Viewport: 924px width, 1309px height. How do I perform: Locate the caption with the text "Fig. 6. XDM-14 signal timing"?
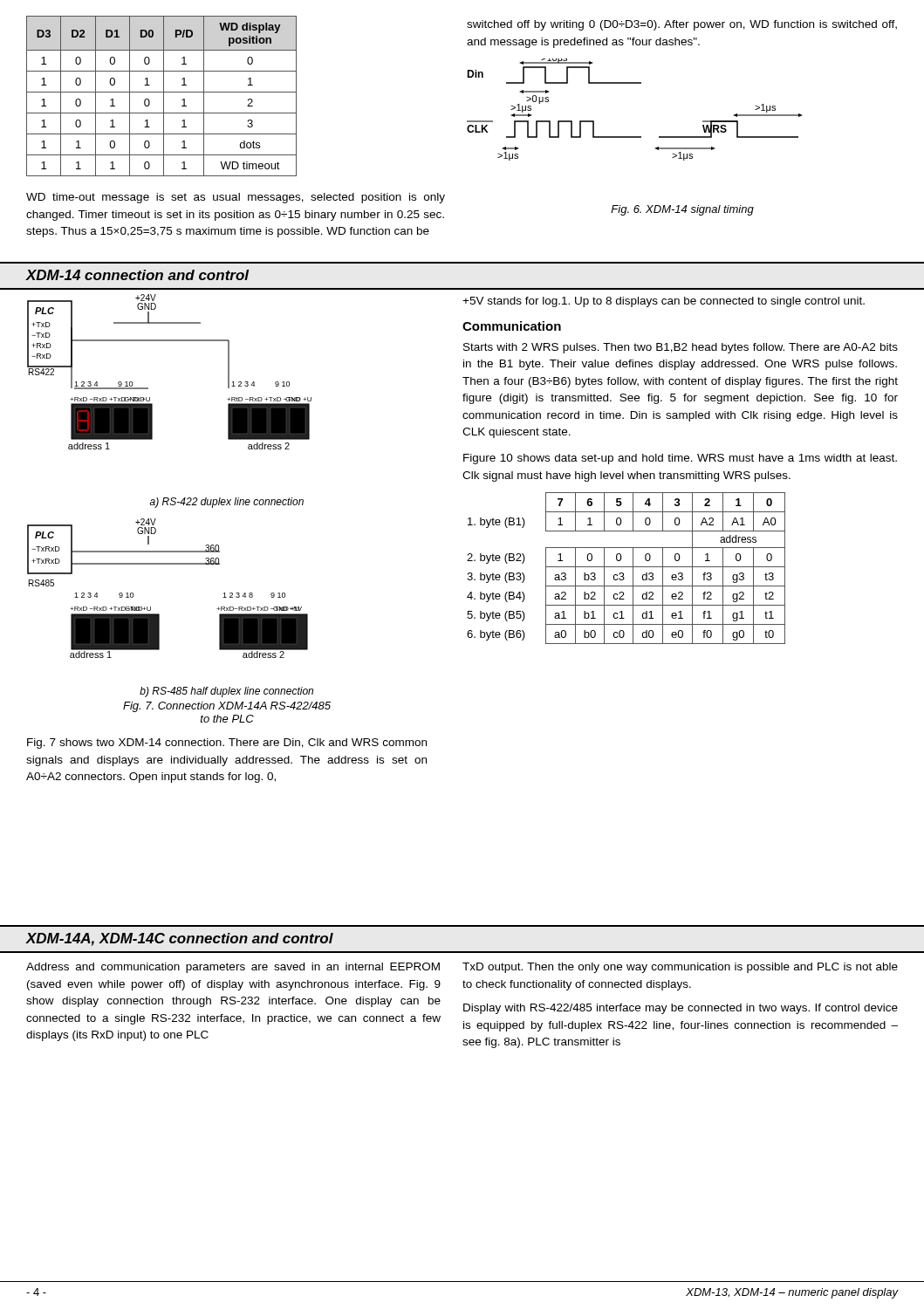pyautogui.click(x=682, y=209)
